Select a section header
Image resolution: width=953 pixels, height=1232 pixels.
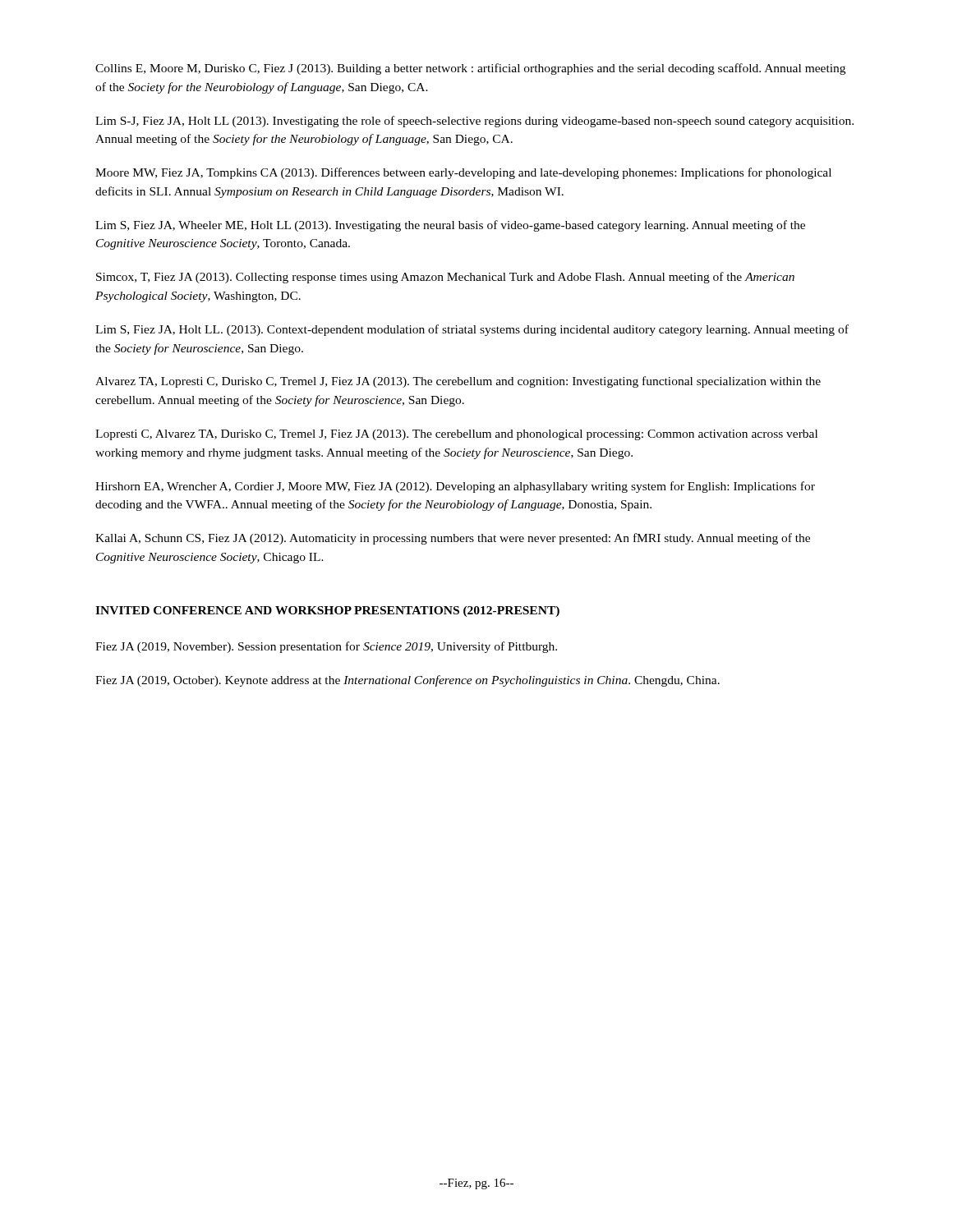(328, 610)
